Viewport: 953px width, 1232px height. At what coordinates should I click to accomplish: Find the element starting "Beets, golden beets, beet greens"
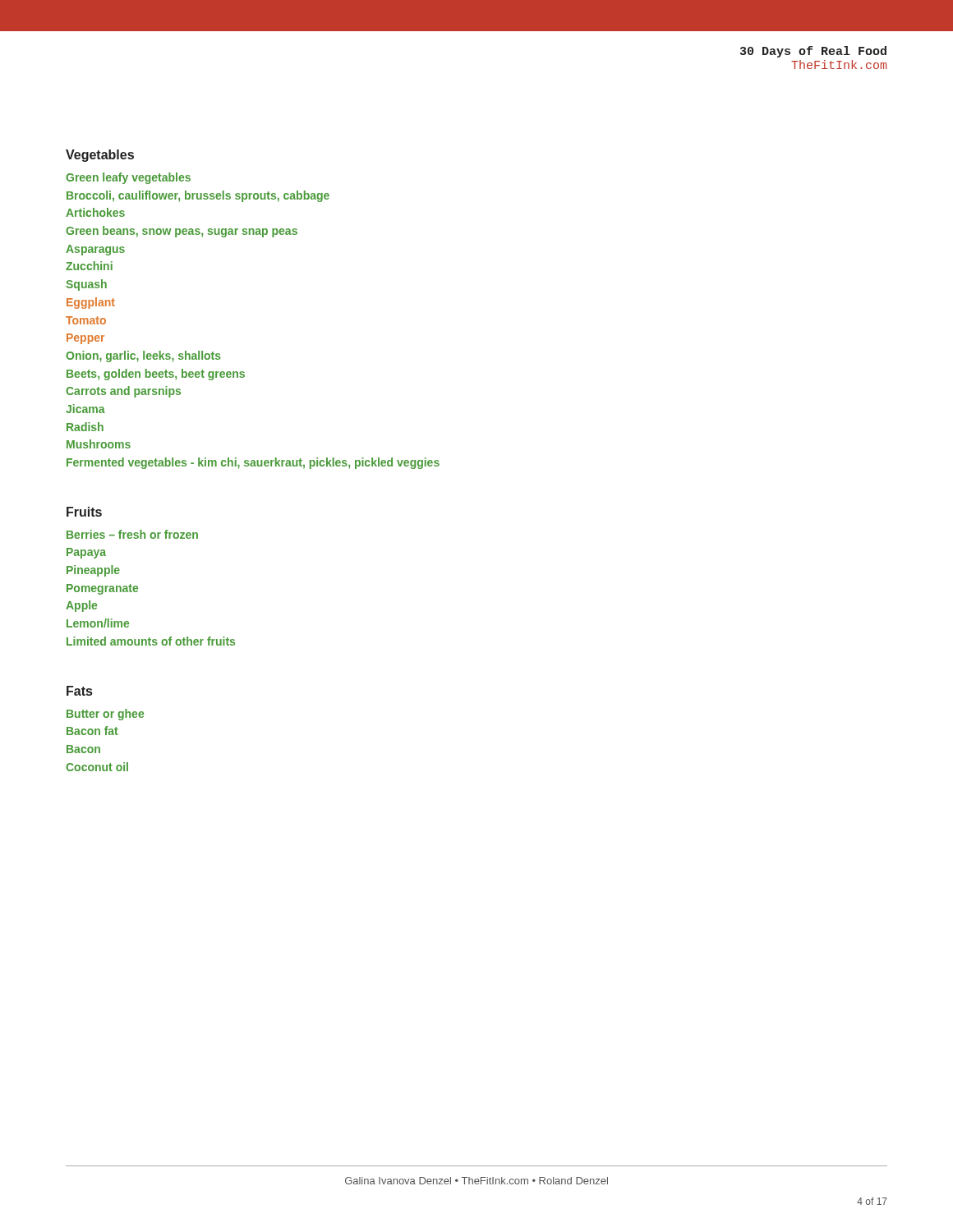156,373
